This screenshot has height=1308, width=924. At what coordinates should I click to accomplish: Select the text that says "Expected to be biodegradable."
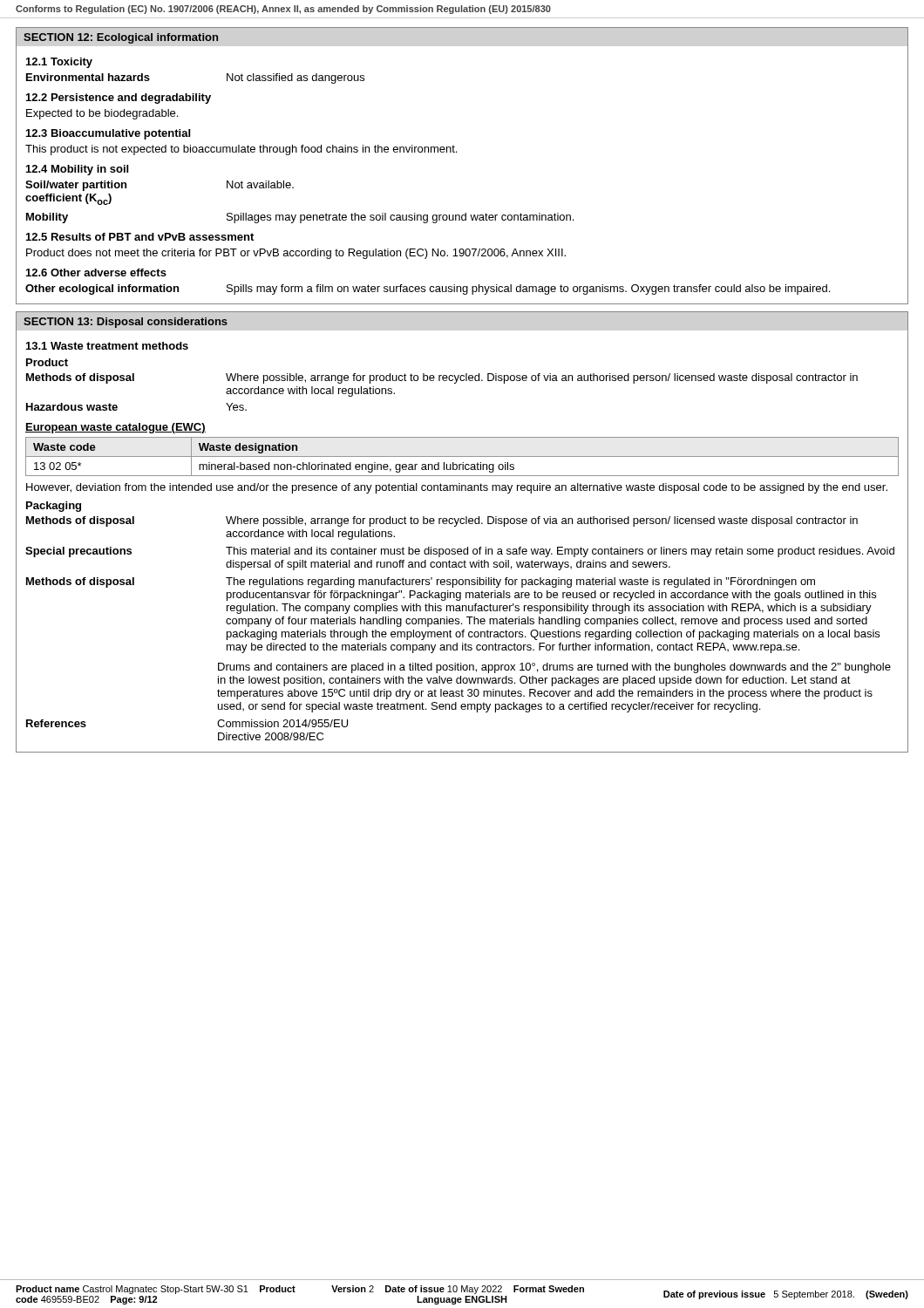point(102,113)
